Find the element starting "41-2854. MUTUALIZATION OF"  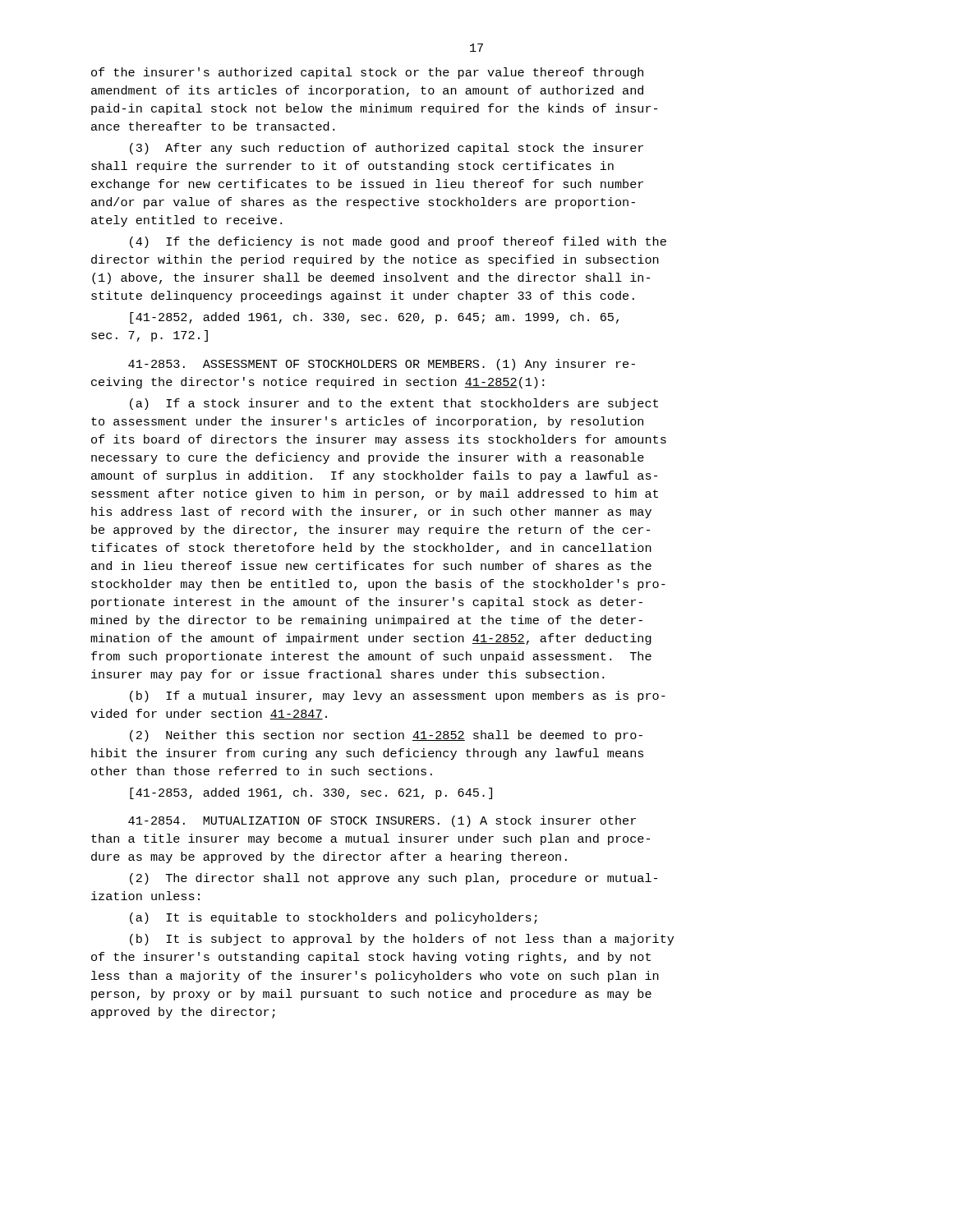(x=371, y=840)
